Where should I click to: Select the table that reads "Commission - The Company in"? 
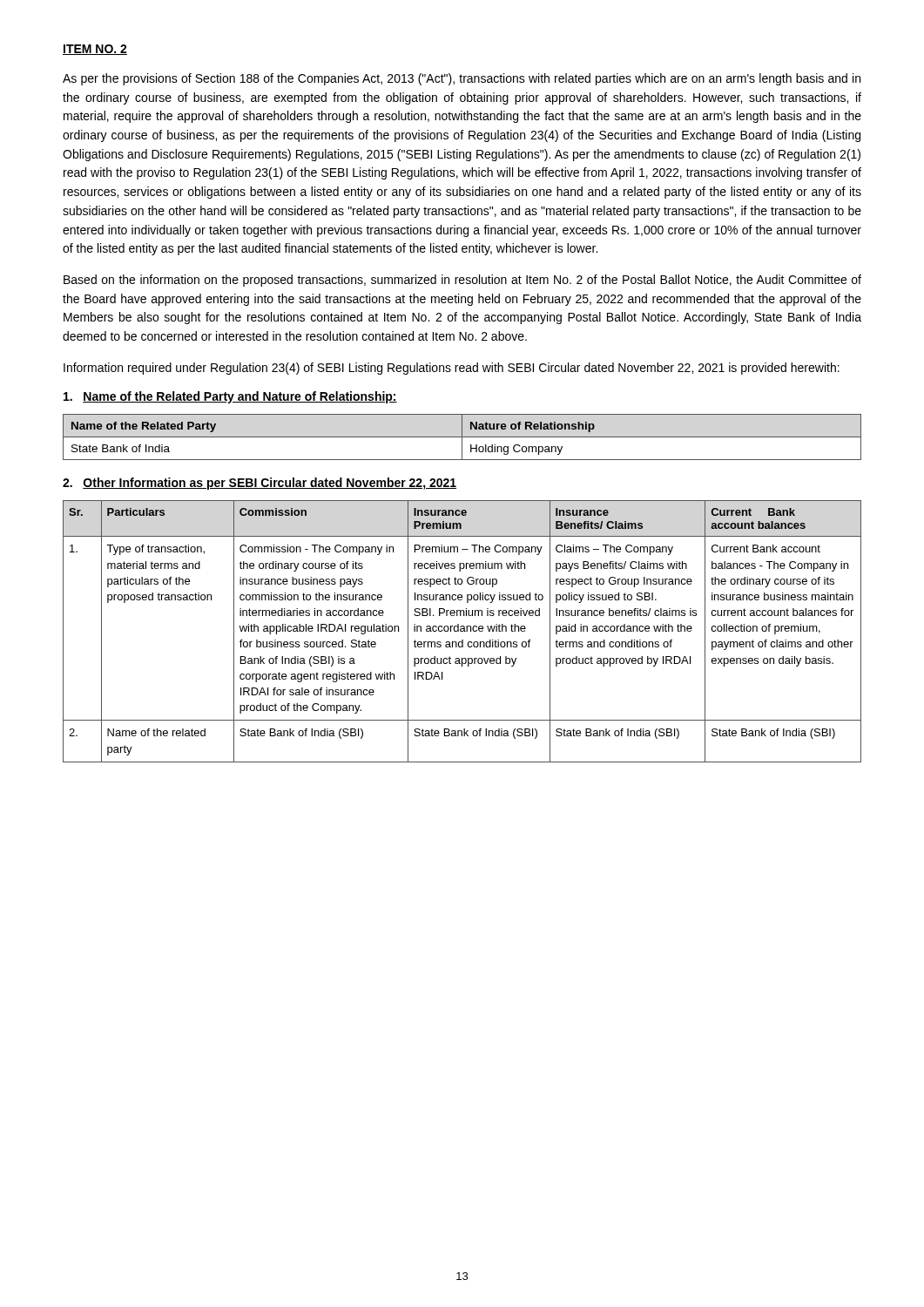click(x=462, y=631)
